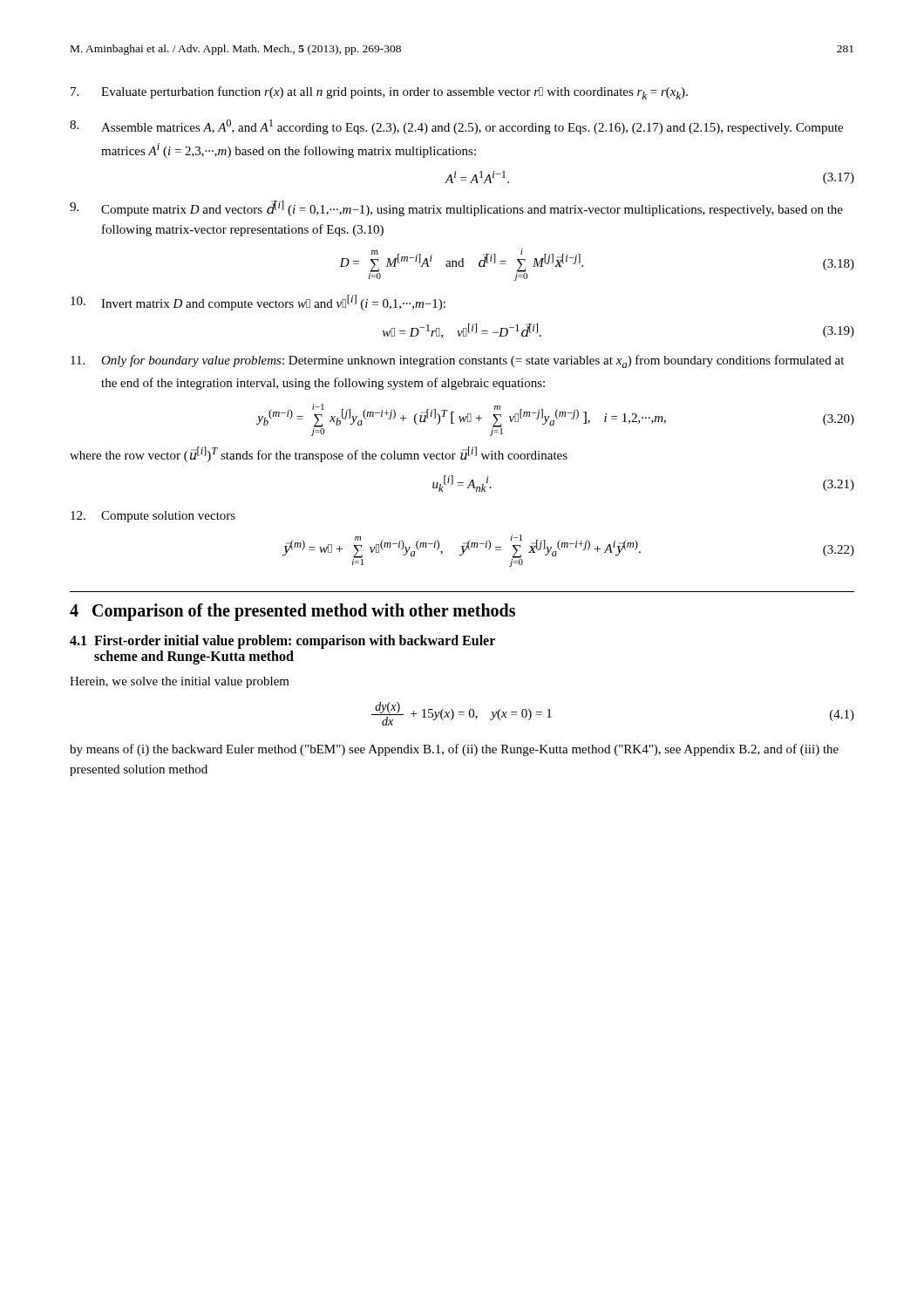
Task: Click where it says "uk[i] = Anki. (3.21)"
Action: (x=452, y=484)
